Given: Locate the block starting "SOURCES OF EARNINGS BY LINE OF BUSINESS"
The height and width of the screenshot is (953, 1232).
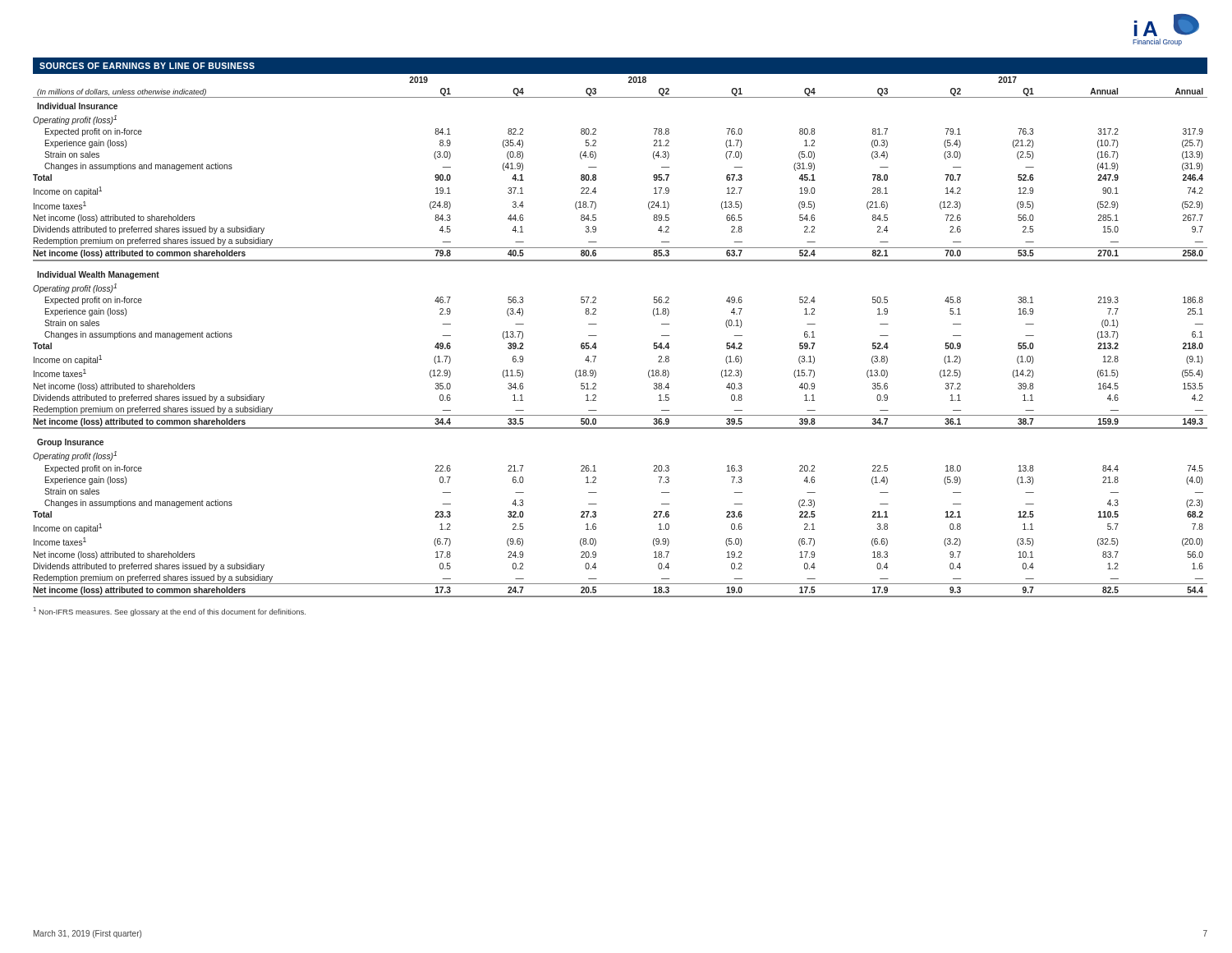Looking at the screenshot, I should pos(147,66).
